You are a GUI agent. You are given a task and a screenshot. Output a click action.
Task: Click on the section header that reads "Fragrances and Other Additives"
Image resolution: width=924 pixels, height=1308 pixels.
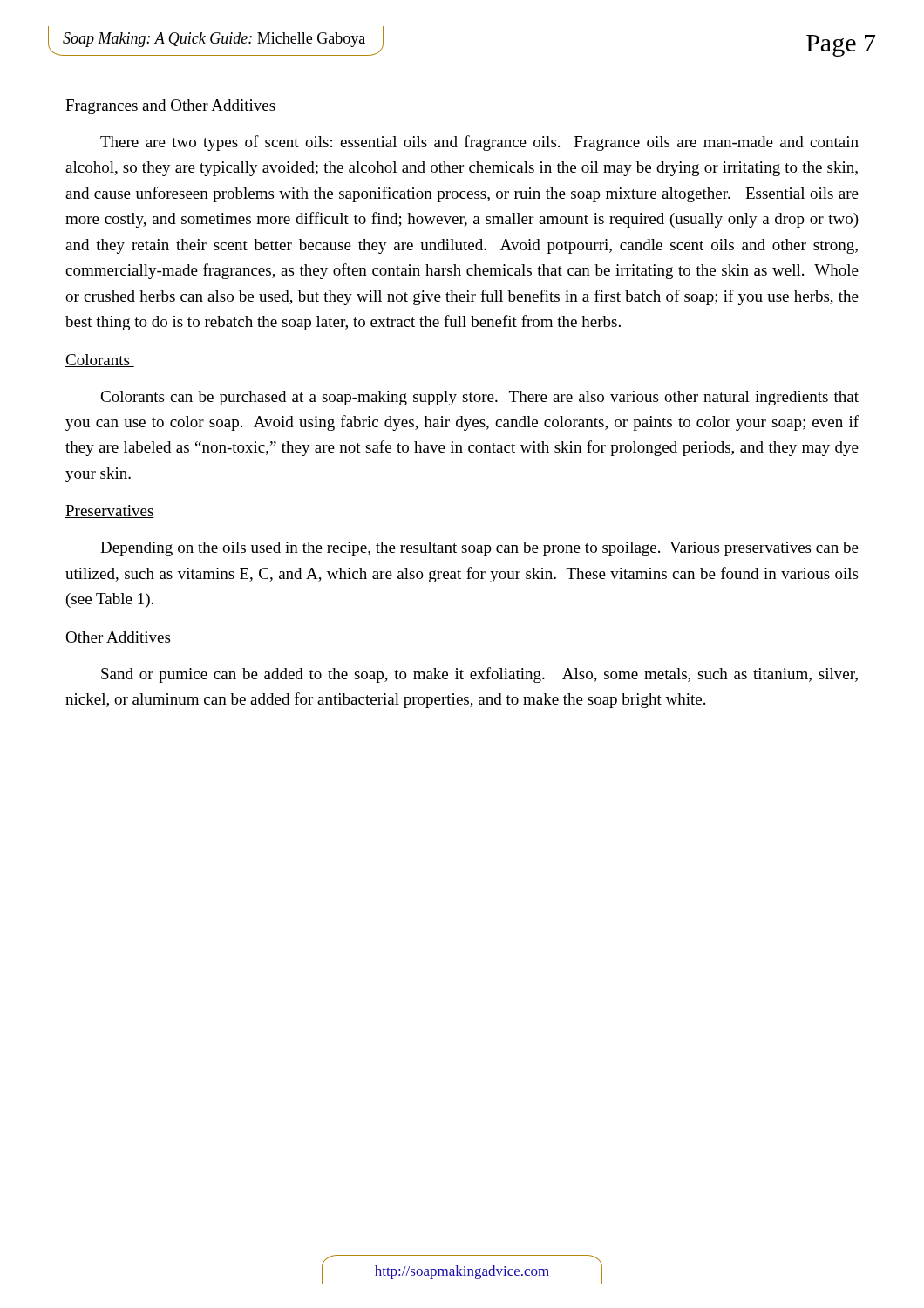point(170,105)
